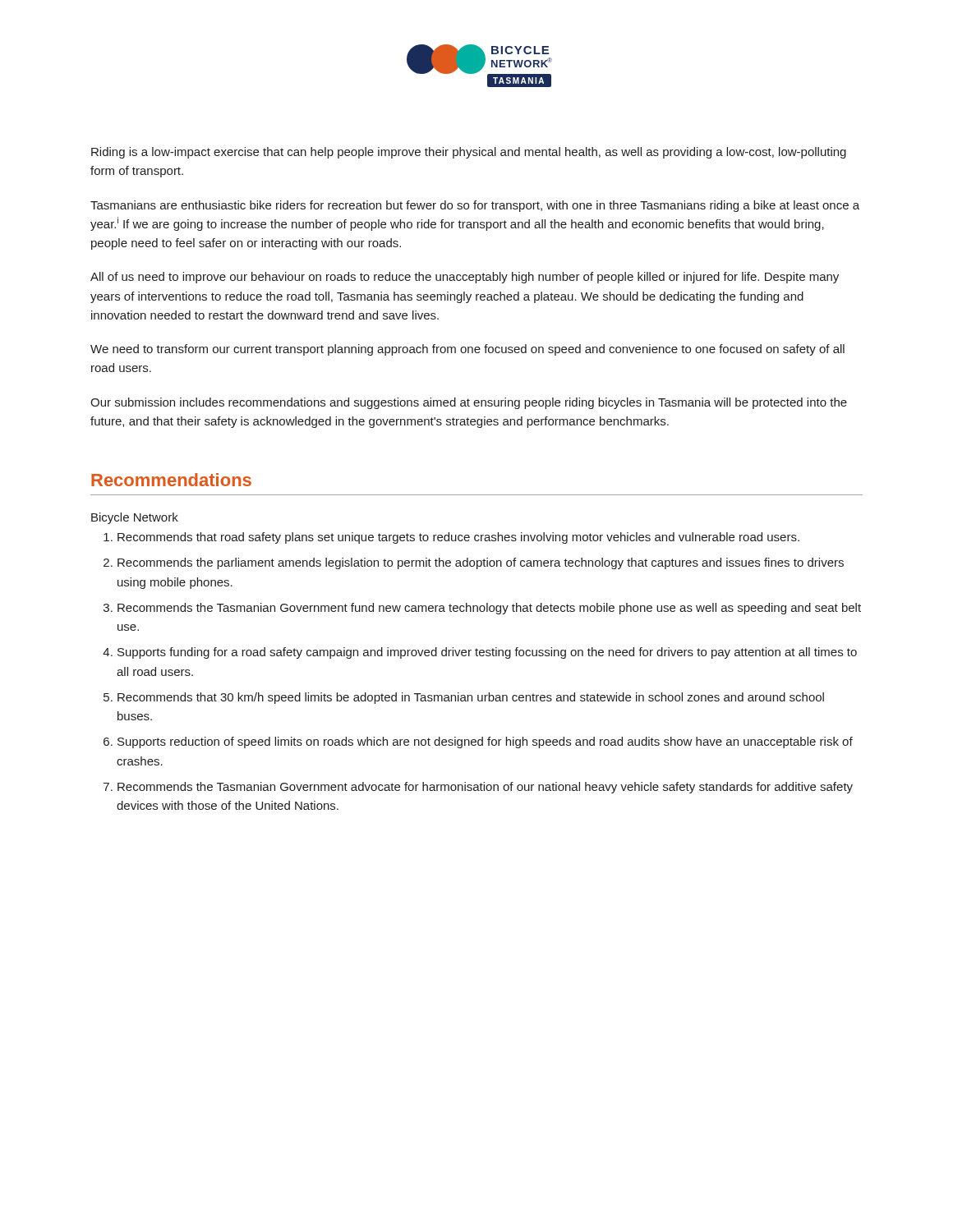Click on the text block containing "All of us"
The image size is (953, 1232).
point(465,296)
